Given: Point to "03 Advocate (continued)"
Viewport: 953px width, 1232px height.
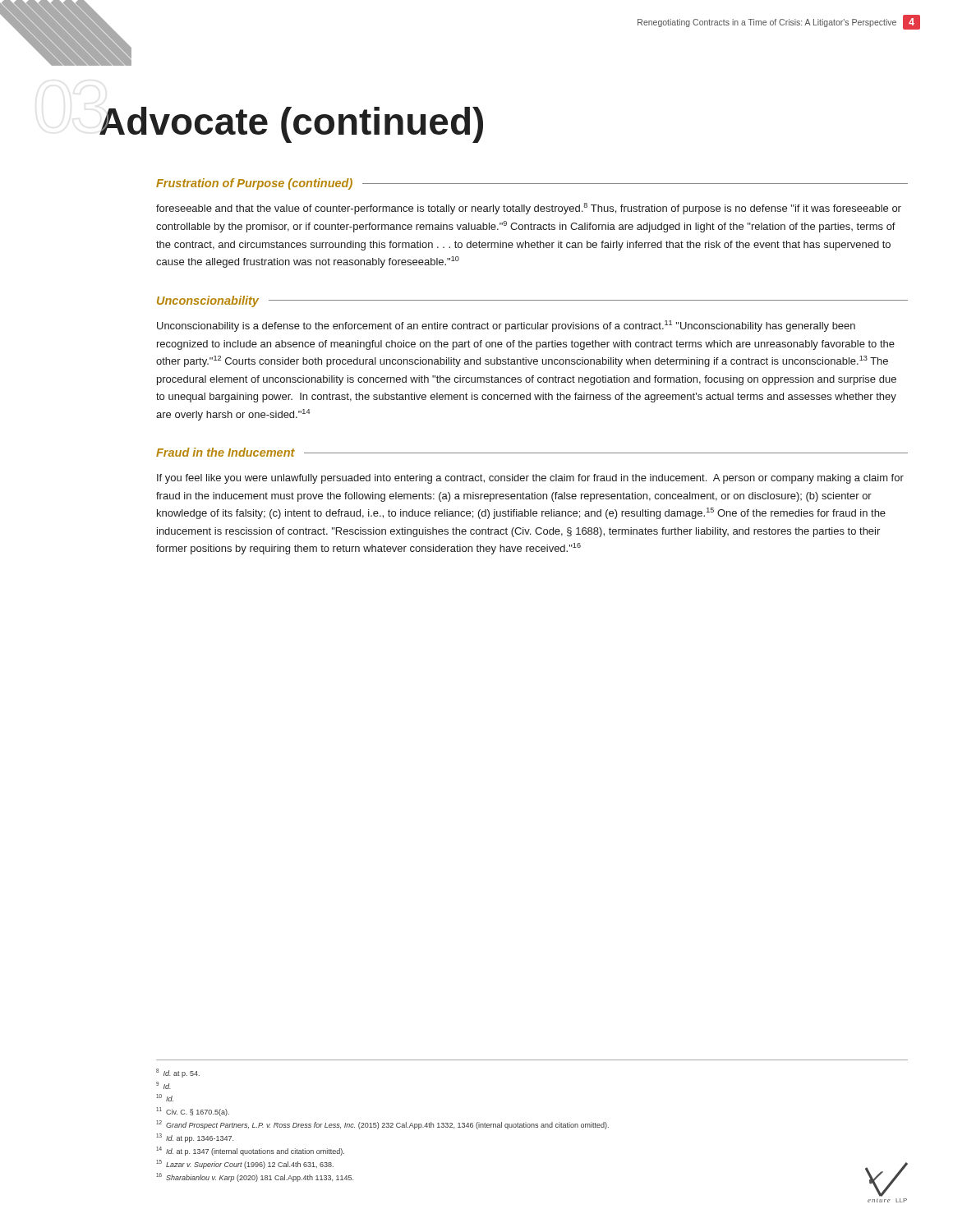Looking at the screenshot, I should tap(259, 107).
